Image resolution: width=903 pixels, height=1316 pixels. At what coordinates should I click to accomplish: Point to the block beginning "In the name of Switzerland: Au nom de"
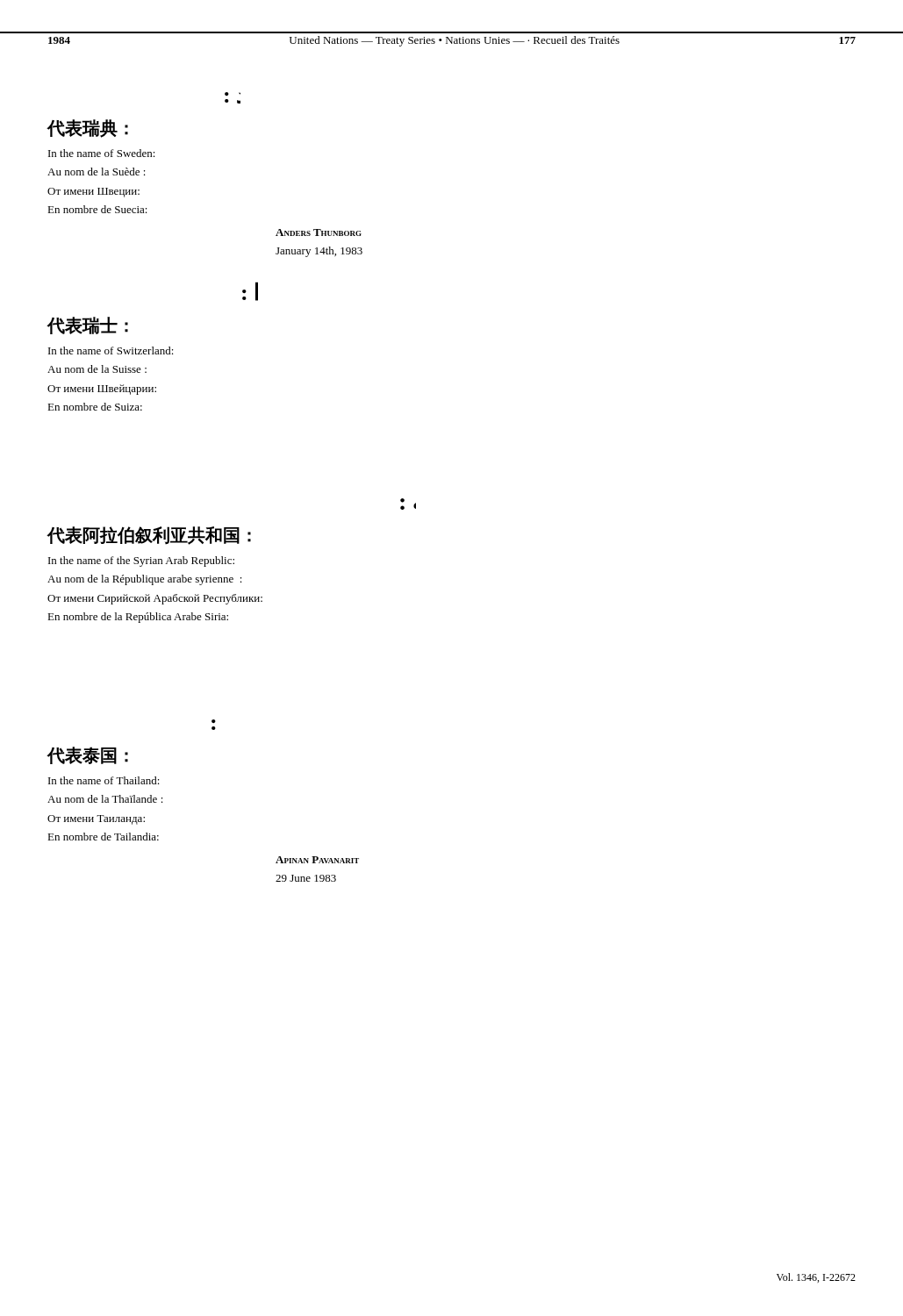(111, 379)
